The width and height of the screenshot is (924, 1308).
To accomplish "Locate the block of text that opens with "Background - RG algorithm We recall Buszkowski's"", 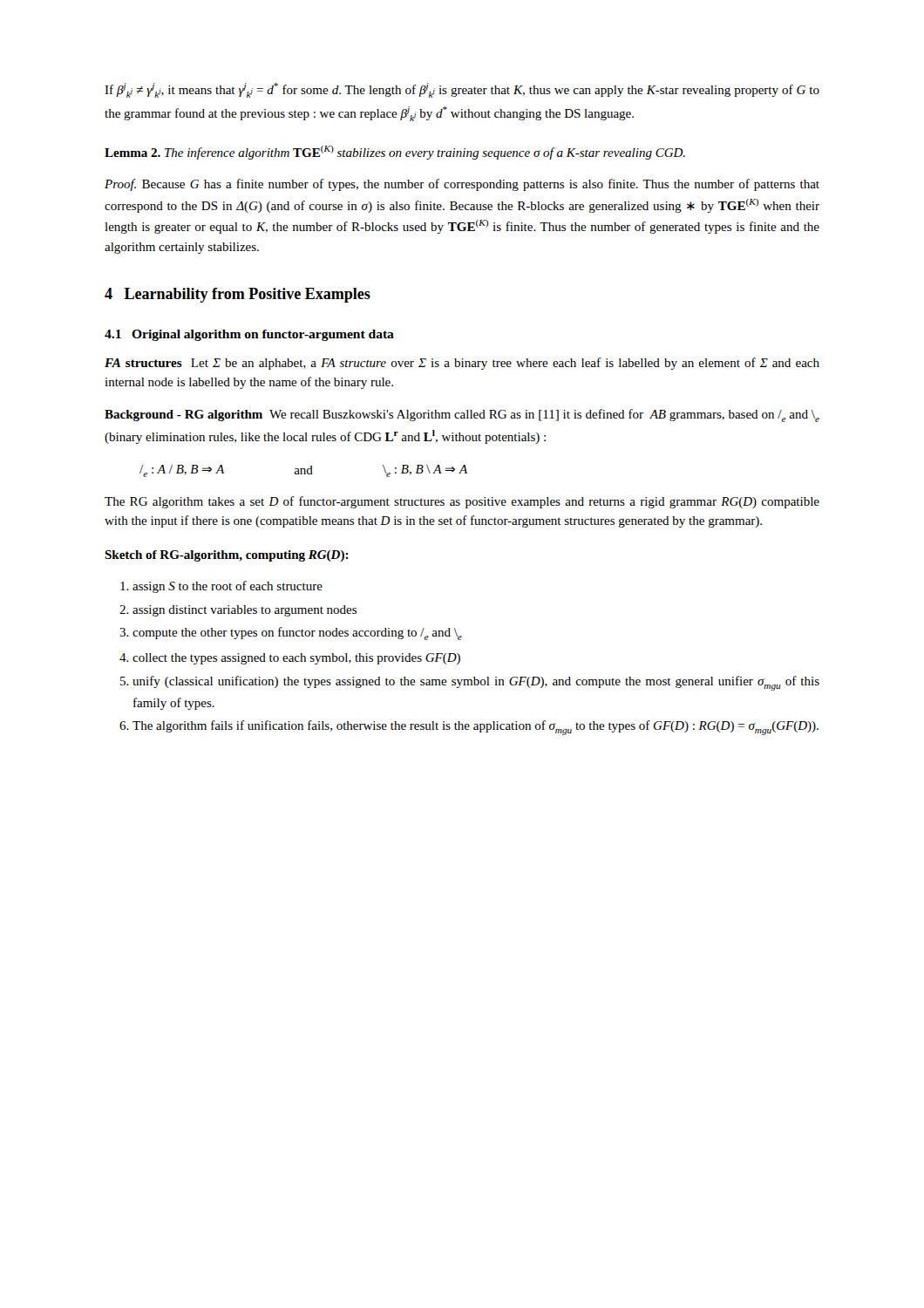I will pos(462,426).
